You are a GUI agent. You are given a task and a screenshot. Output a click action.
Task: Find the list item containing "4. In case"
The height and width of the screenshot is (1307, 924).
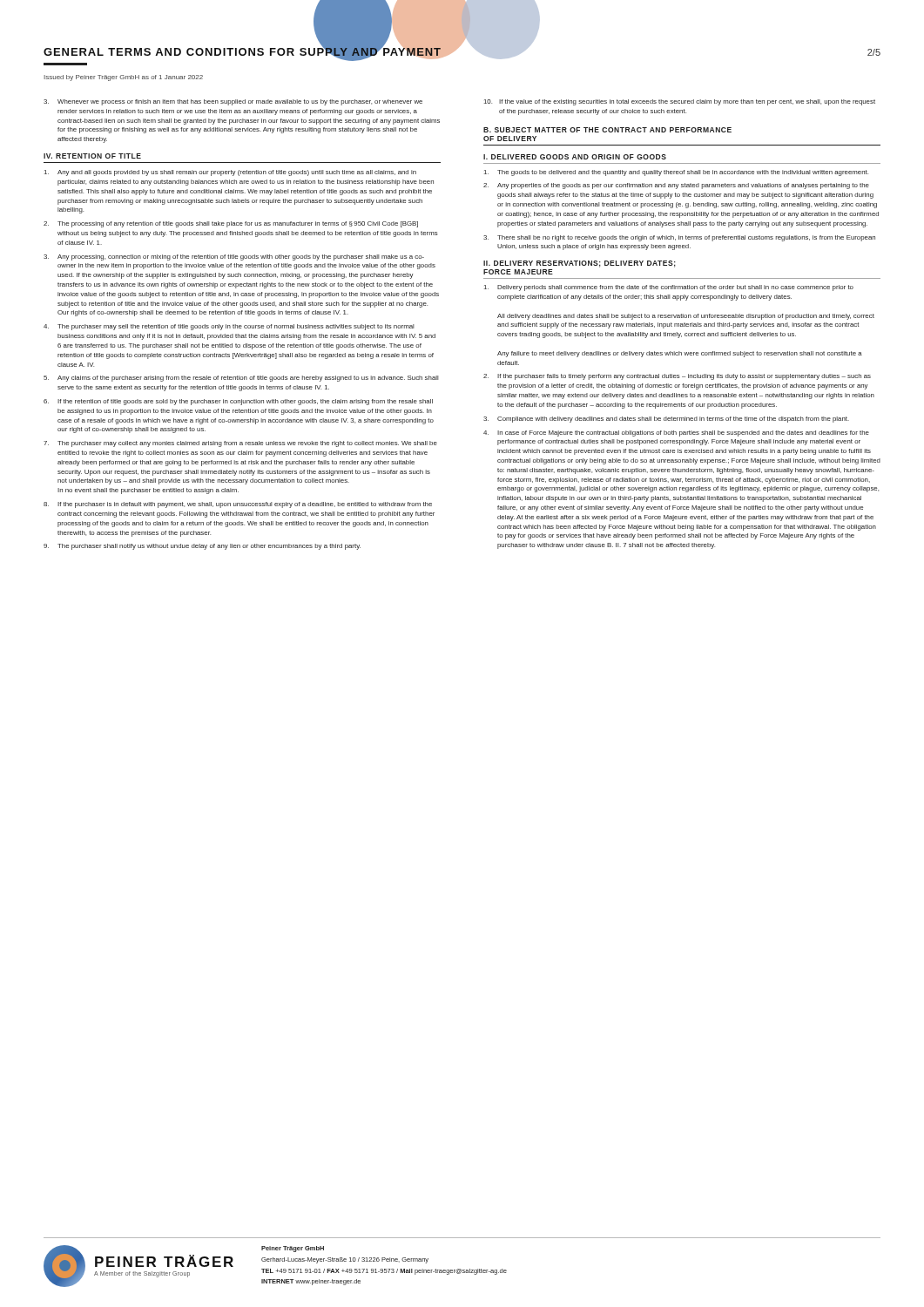point(682,490)
